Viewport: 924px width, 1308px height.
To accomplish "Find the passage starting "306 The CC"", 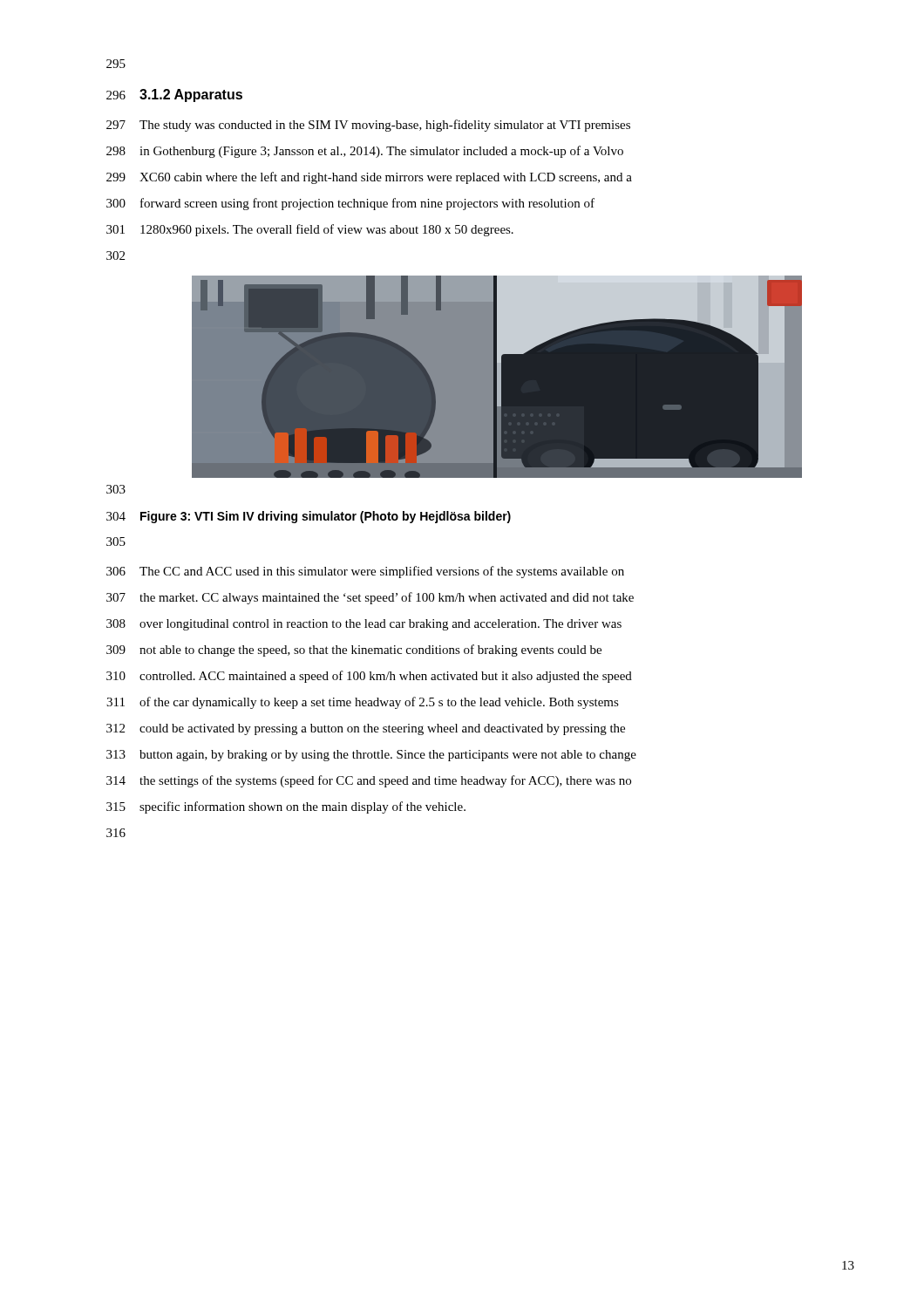I will 356,571.
